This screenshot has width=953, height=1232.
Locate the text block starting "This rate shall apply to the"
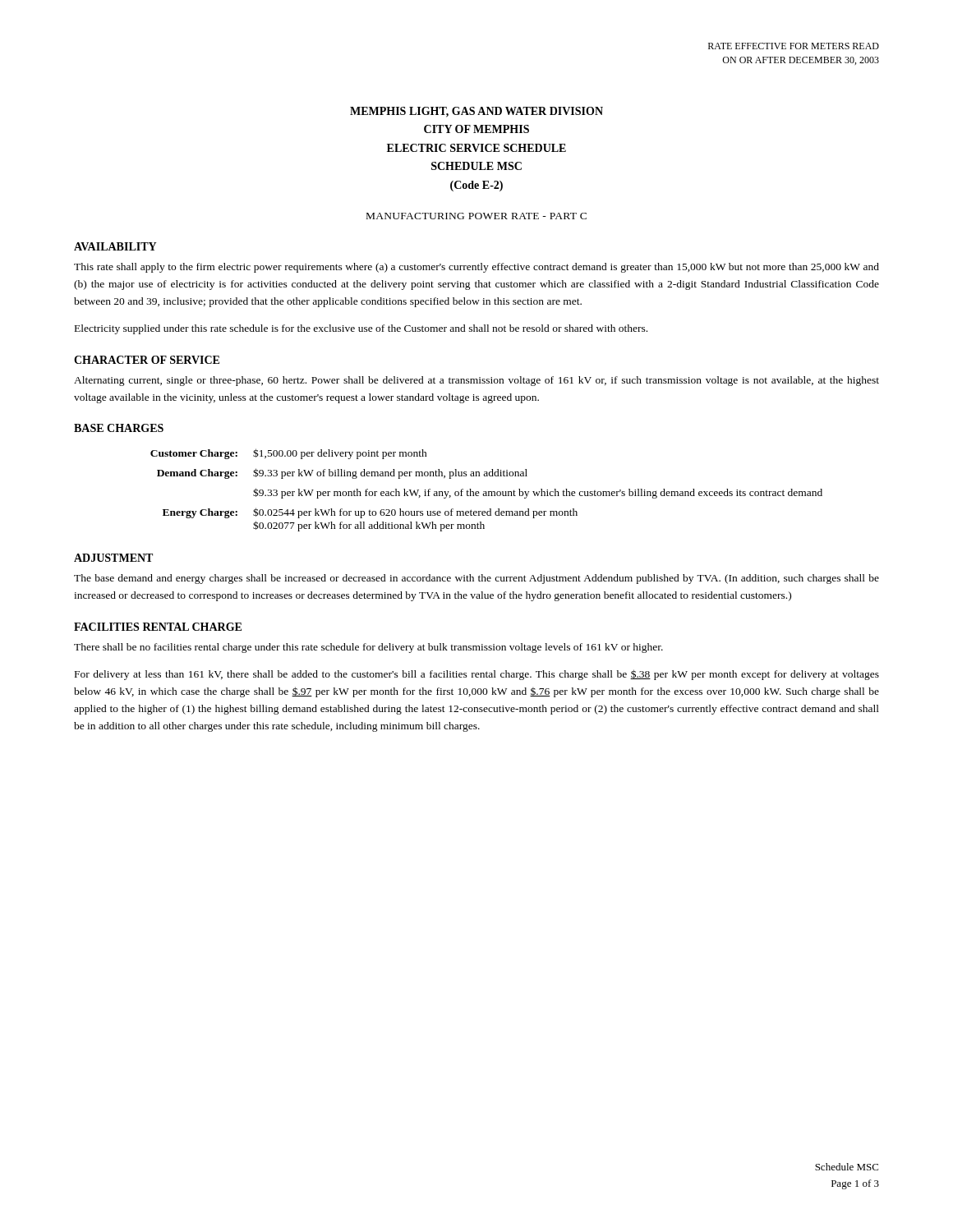coord(476,284)
